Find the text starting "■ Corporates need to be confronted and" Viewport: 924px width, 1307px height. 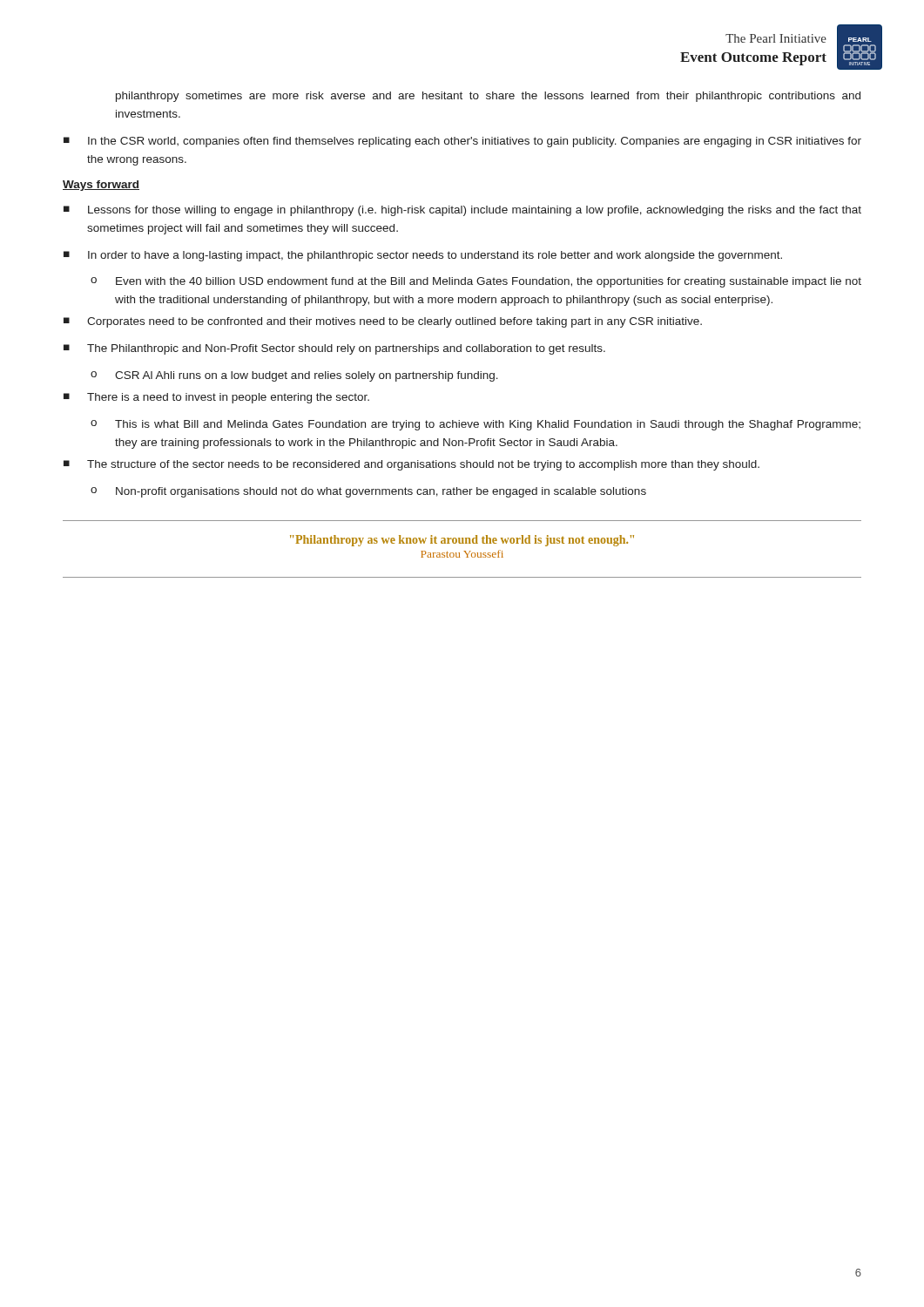coord(462,322)
